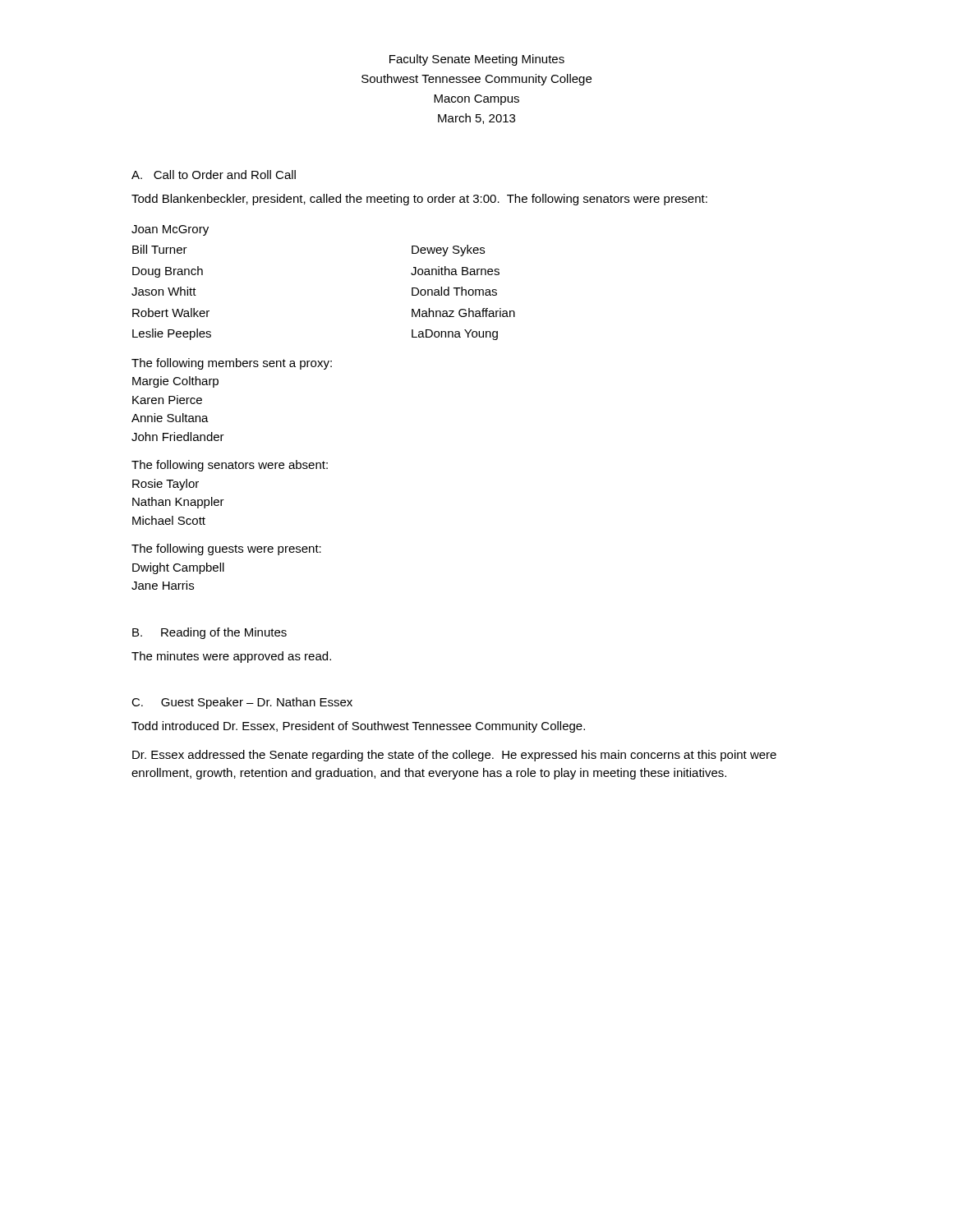
Task: Click on the block starting "Jason Whitt"
Action: (164, 291)
